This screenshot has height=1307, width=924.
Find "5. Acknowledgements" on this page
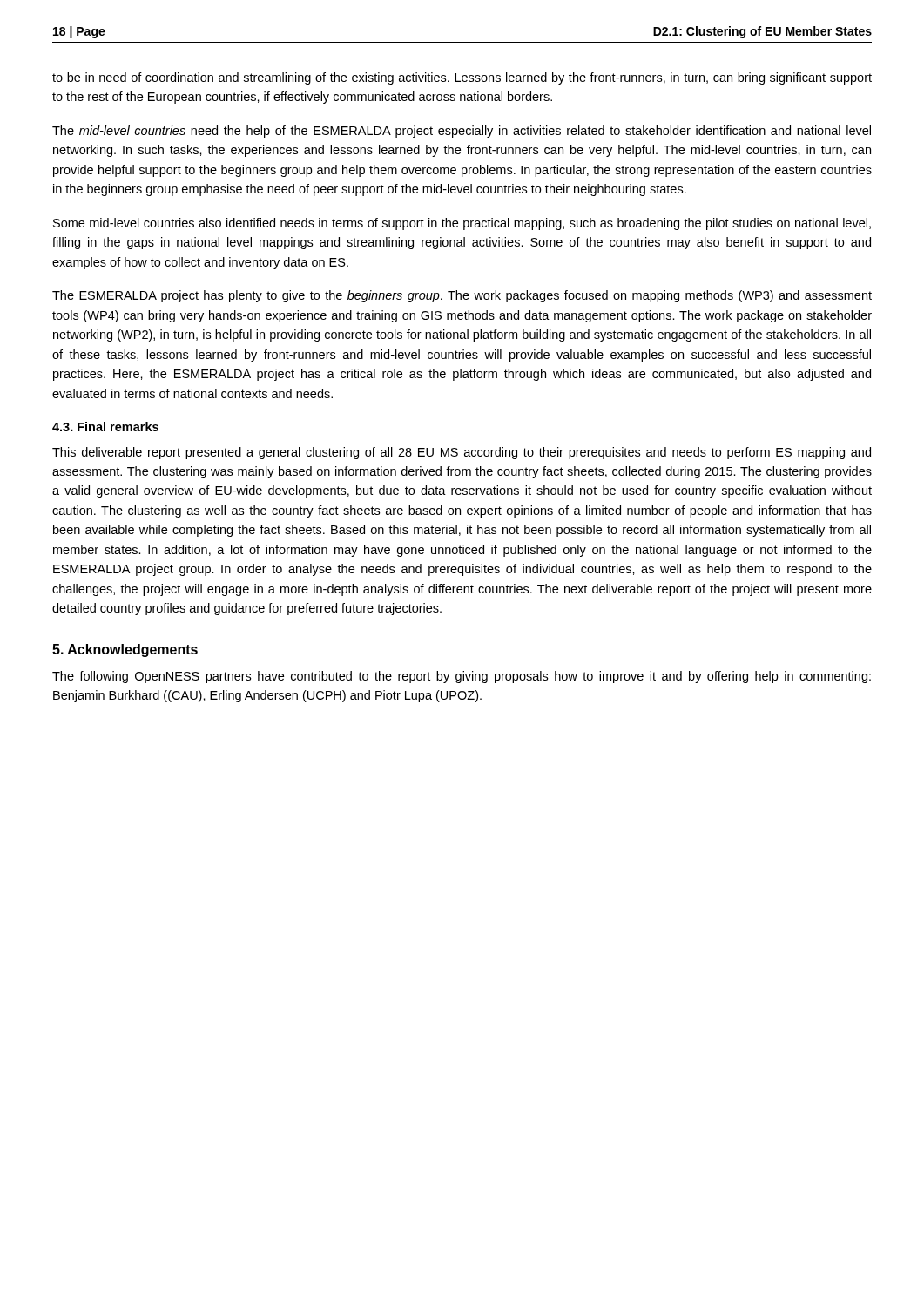click(x=125, y=650)
